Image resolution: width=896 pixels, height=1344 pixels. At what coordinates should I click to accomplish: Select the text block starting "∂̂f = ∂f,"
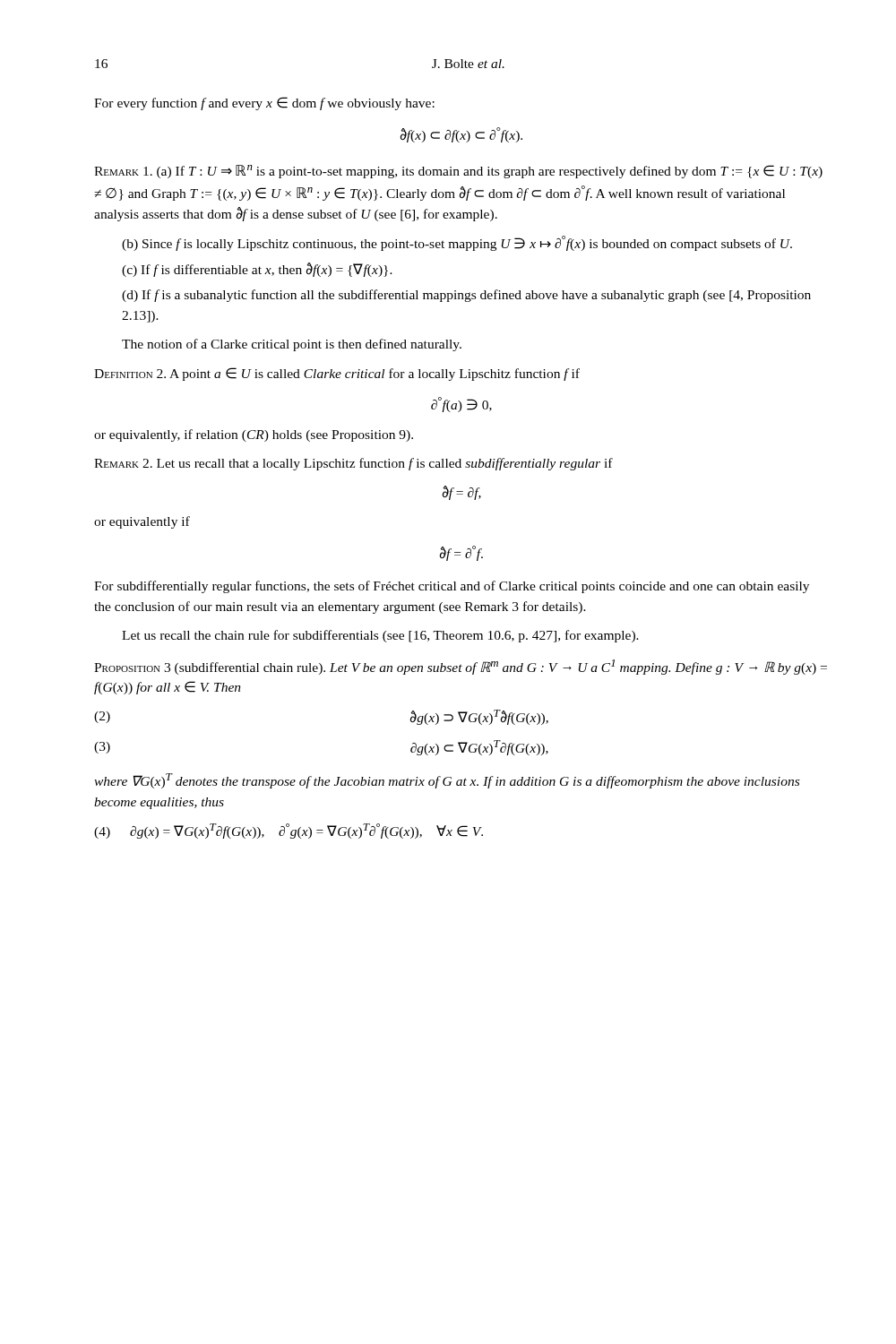[461, 492]
